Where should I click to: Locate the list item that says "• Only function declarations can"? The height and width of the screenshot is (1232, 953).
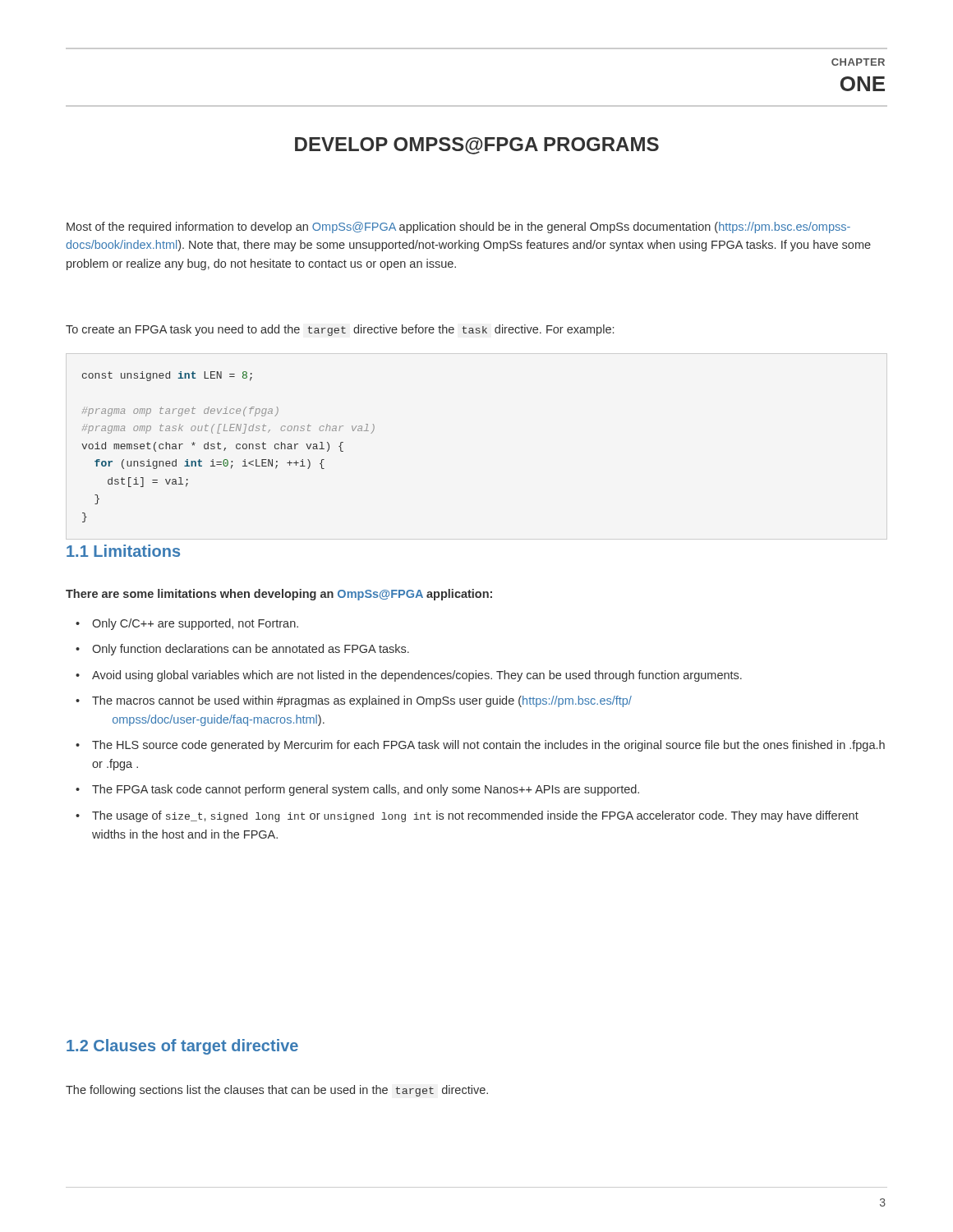(243, 649)
